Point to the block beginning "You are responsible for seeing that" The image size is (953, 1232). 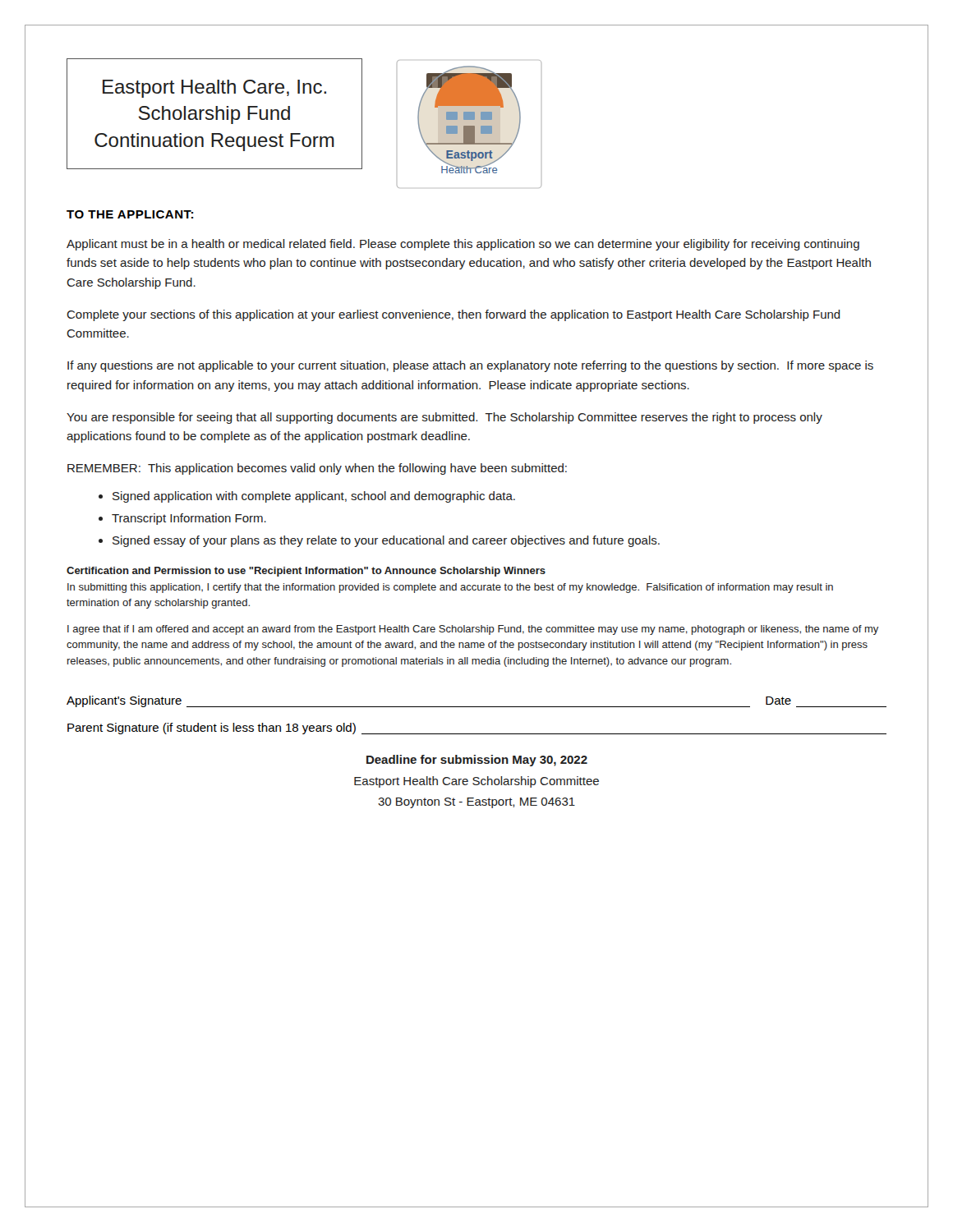pos(444,426)
